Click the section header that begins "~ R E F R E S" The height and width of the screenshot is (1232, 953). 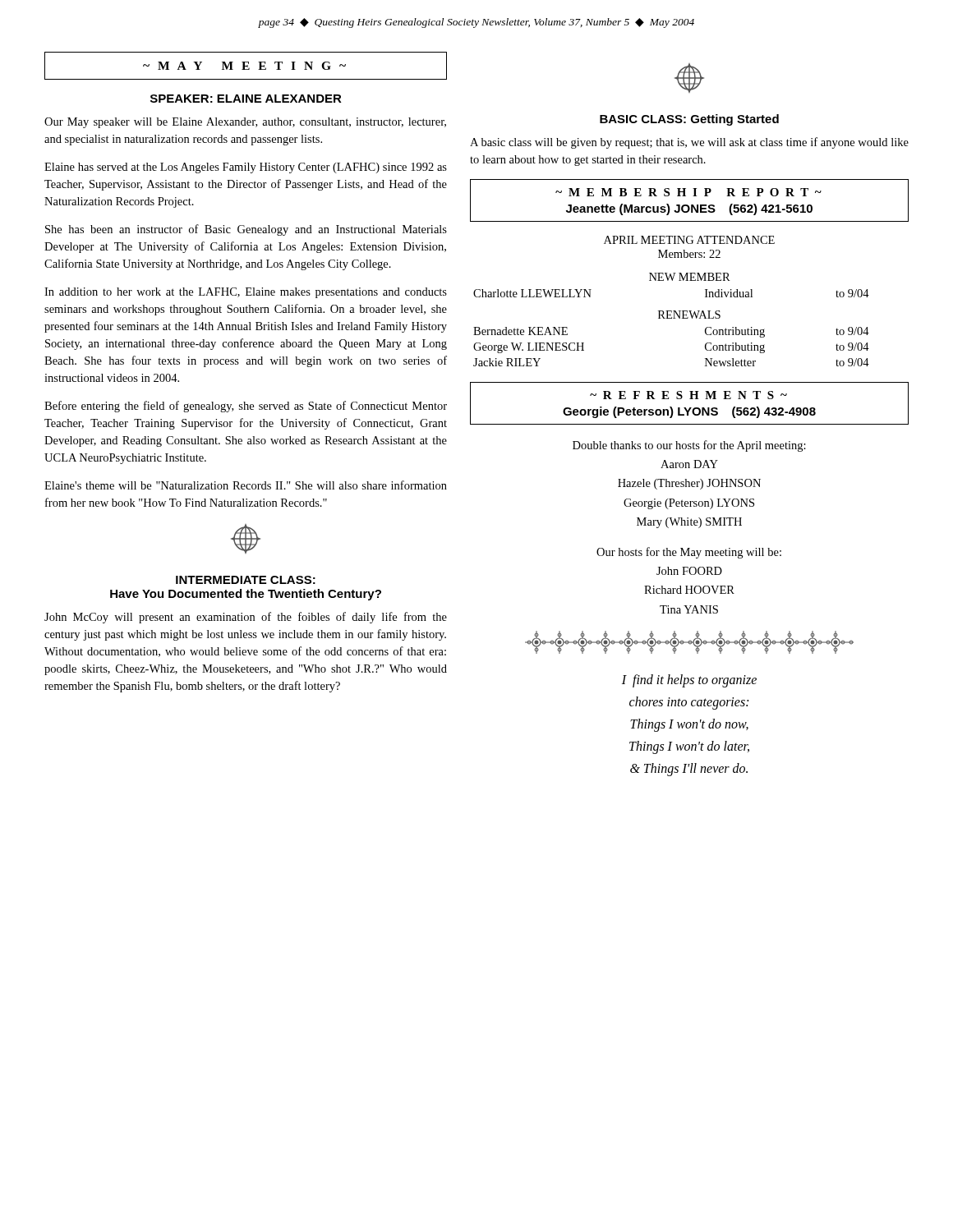coord(689,403)
